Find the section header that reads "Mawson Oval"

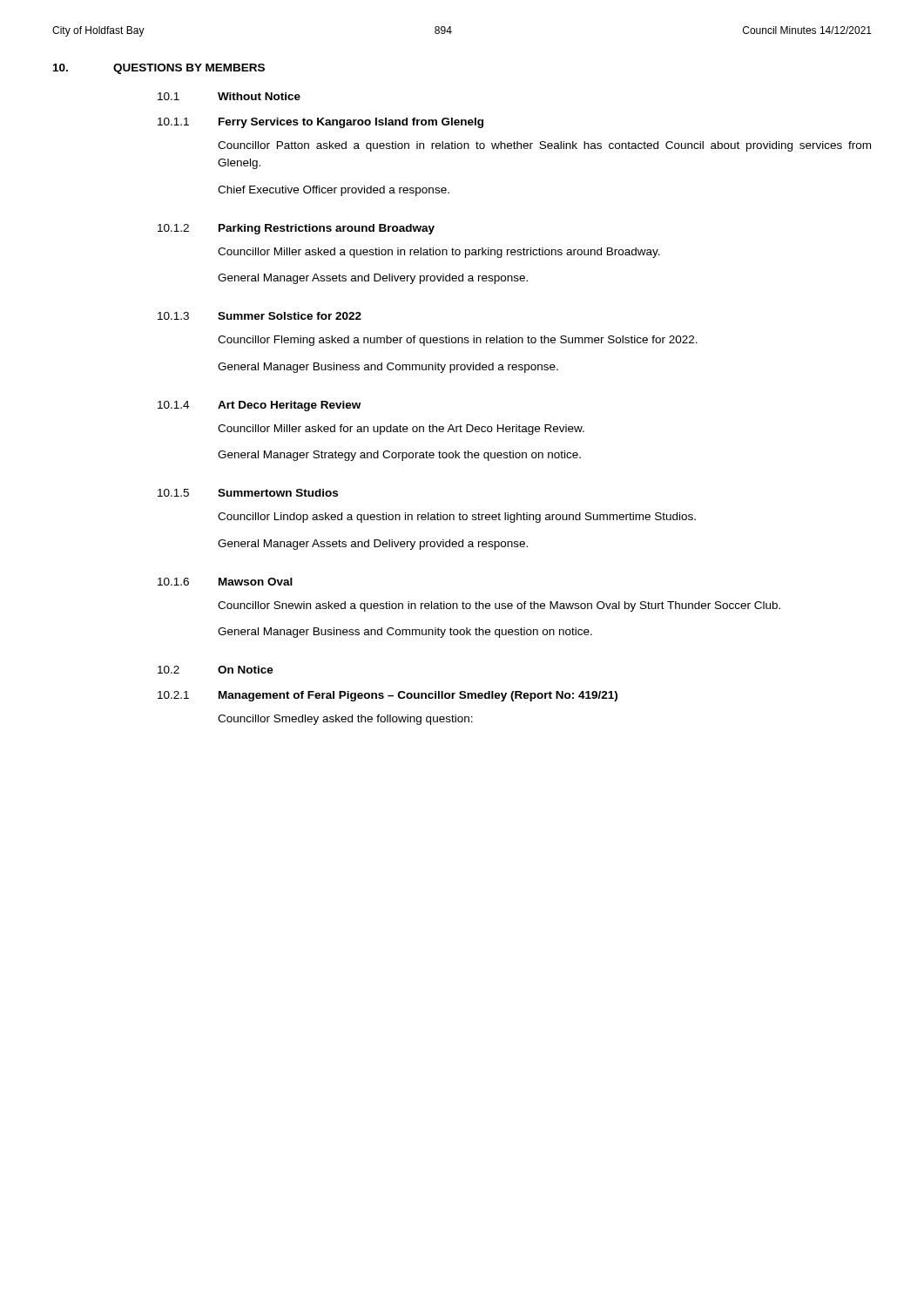(255, 581)
